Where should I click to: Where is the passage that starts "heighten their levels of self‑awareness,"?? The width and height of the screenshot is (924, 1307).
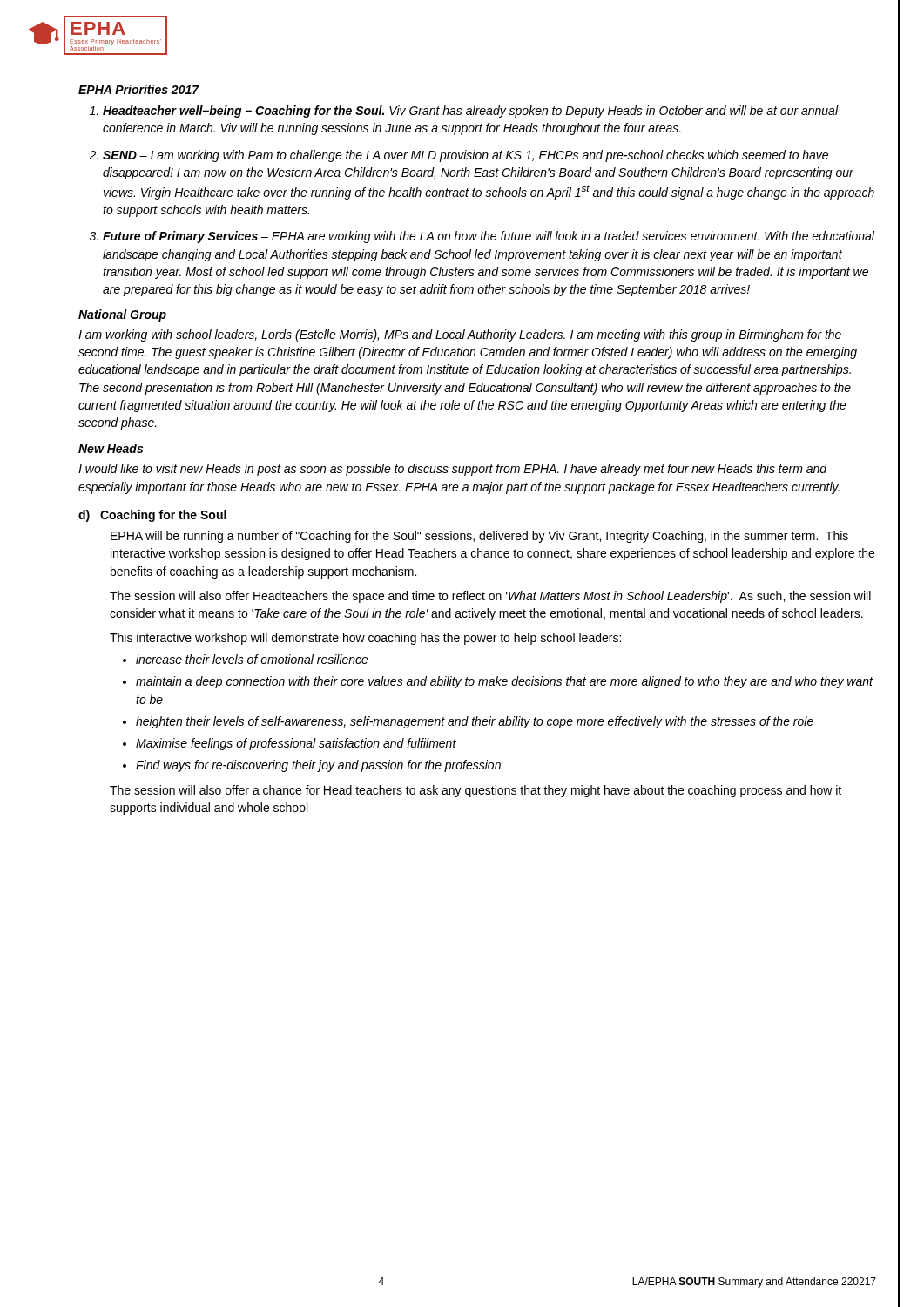pos(475,721)
